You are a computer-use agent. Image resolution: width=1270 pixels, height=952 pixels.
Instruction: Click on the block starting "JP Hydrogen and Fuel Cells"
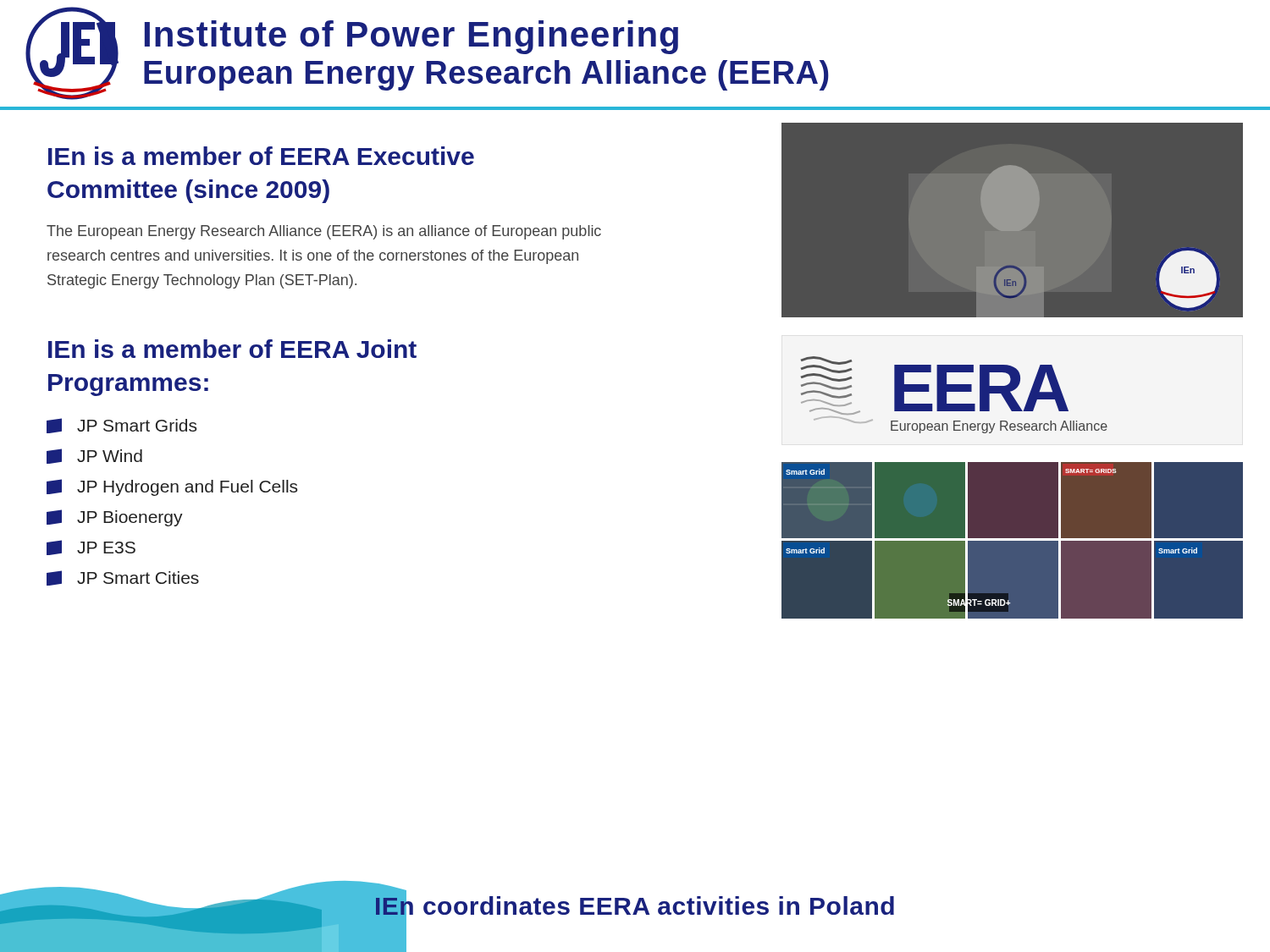[x=172, y=486]
